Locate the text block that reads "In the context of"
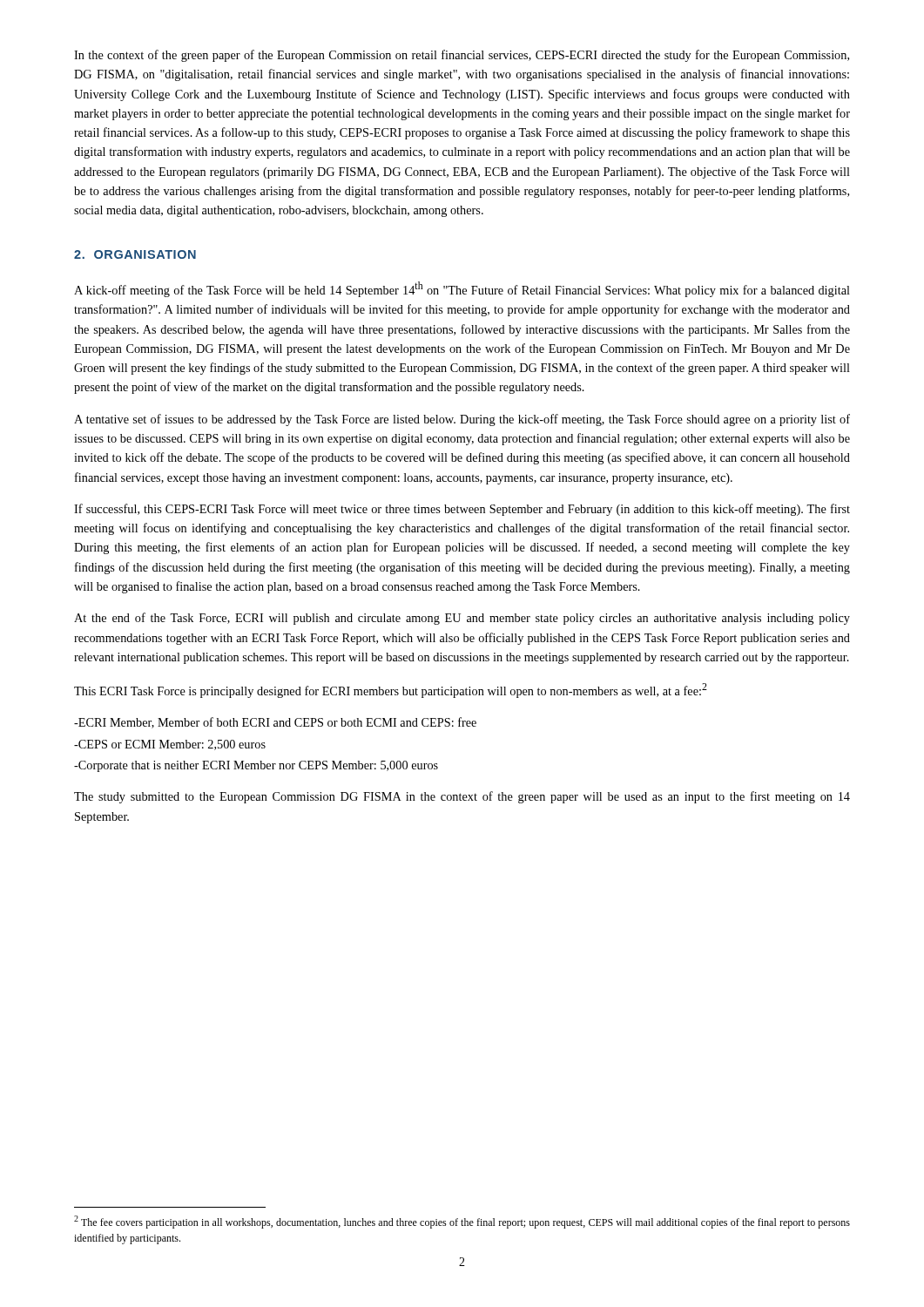The width and height of the screenshot is (924, 1307). 462,133
